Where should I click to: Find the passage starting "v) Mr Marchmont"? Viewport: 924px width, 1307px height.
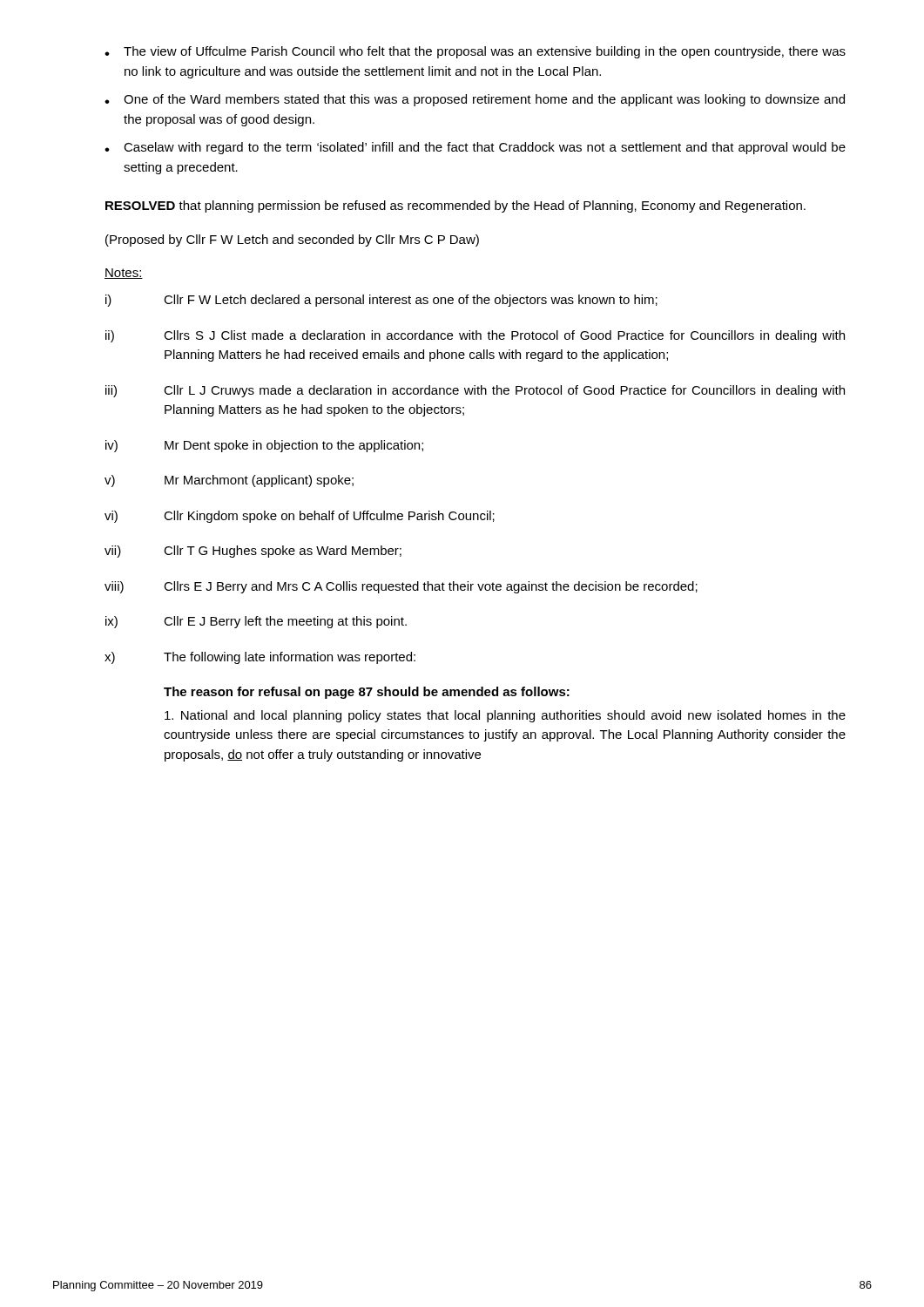coord(229,481)
